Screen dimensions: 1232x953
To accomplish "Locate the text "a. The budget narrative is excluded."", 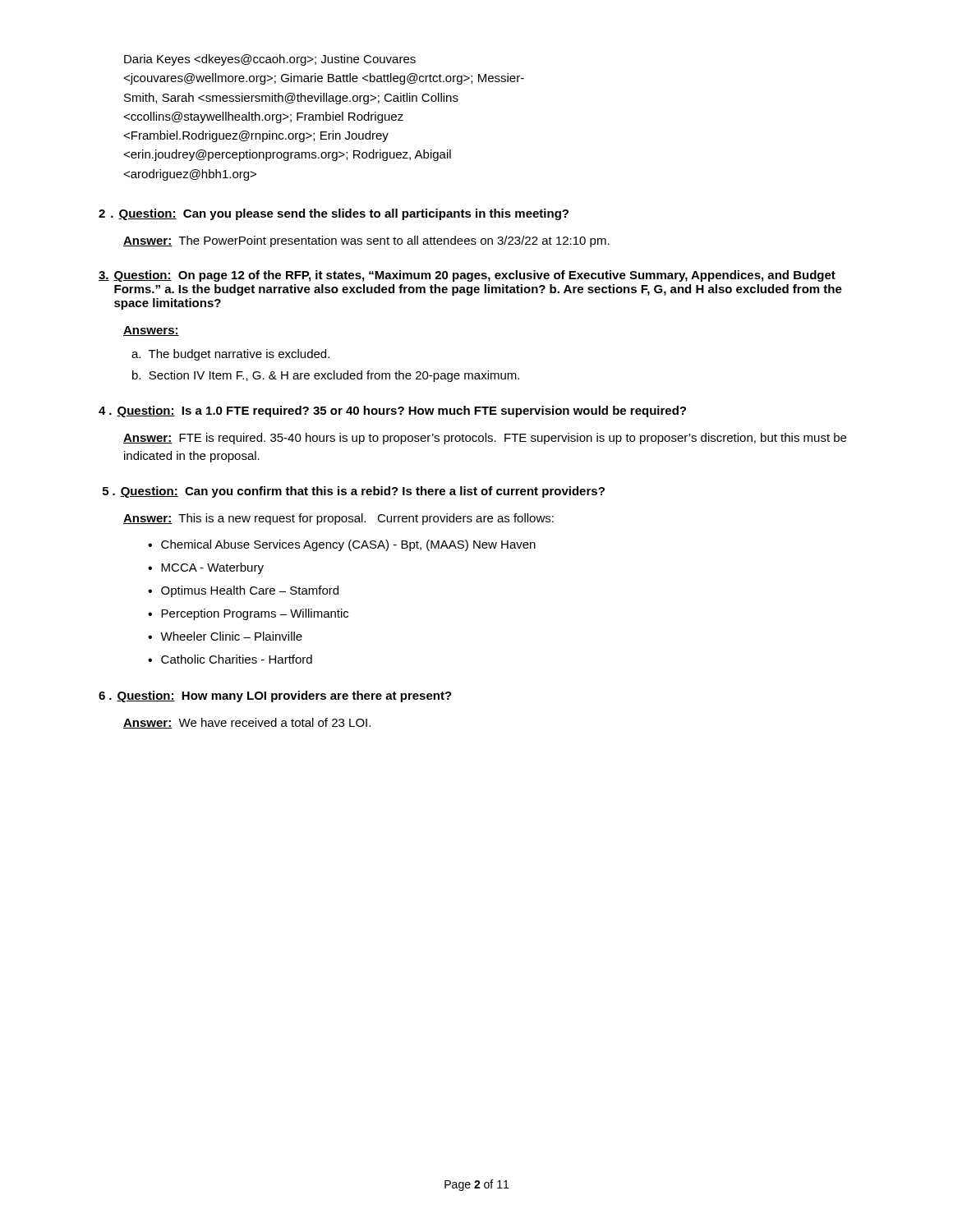I will click(x=231, y=353).
